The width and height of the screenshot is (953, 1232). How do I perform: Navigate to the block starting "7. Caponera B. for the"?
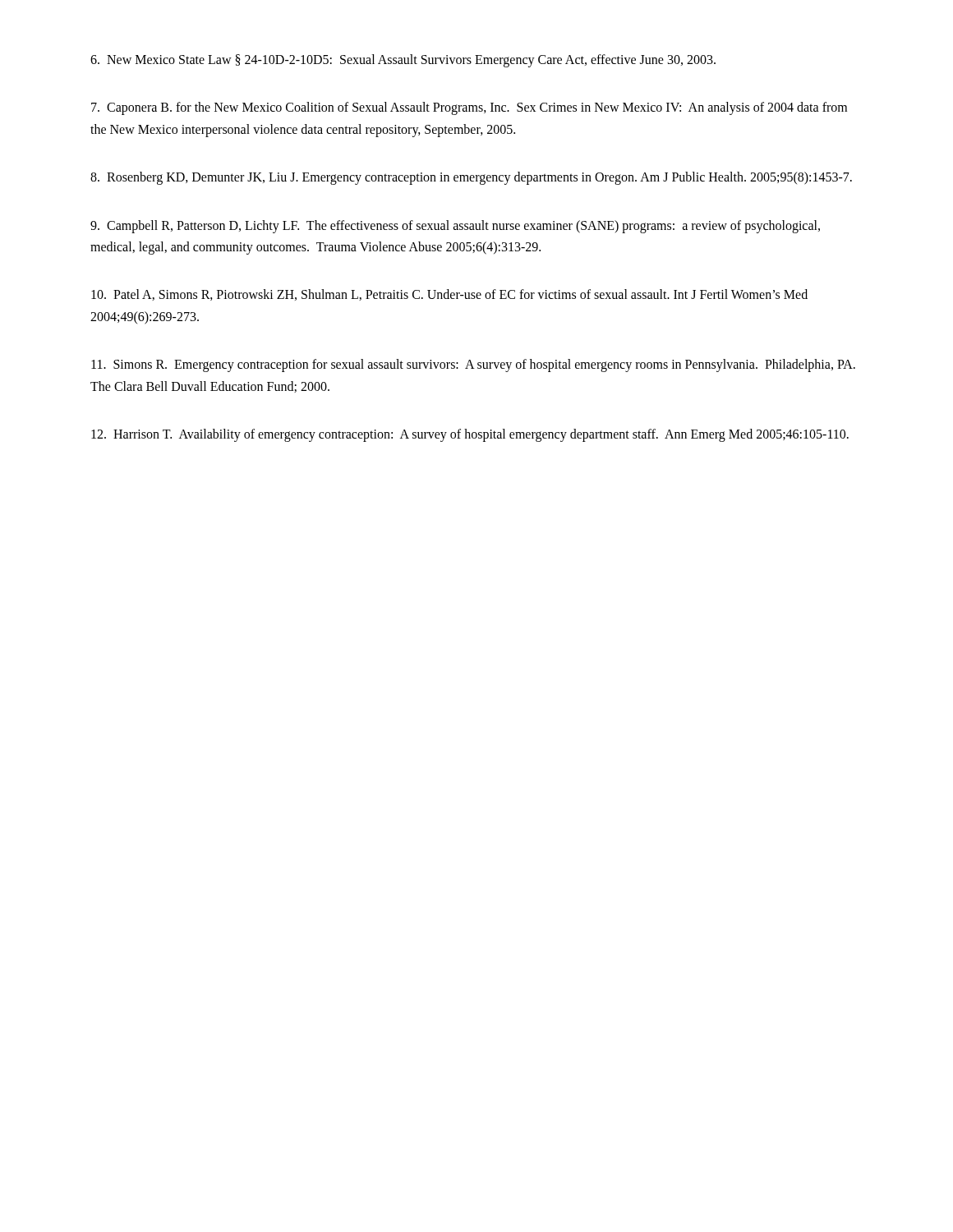(x=469, y=118)
